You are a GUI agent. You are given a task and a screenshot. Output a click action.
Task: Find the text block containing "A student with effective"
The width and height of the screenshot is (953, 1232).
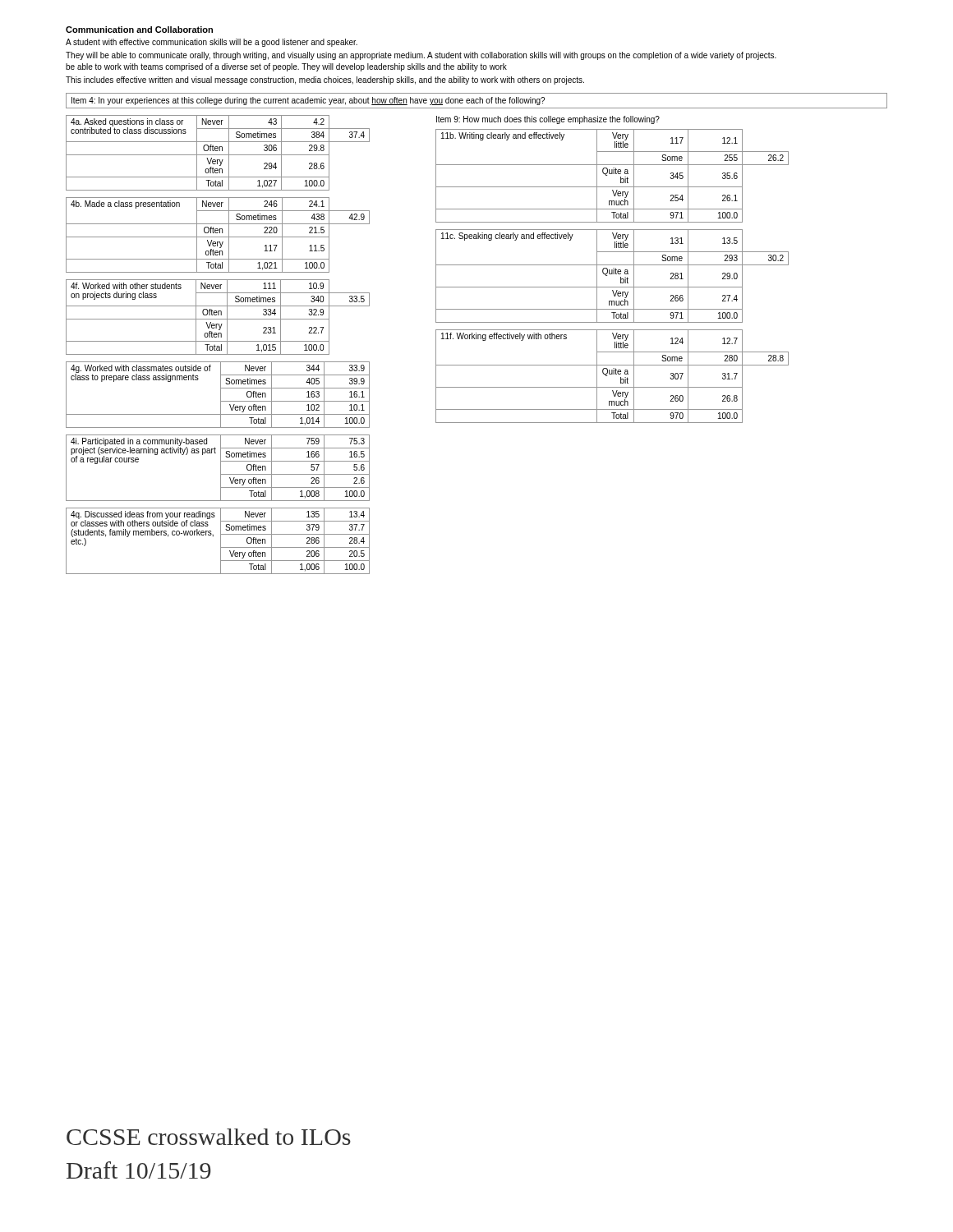212,42
